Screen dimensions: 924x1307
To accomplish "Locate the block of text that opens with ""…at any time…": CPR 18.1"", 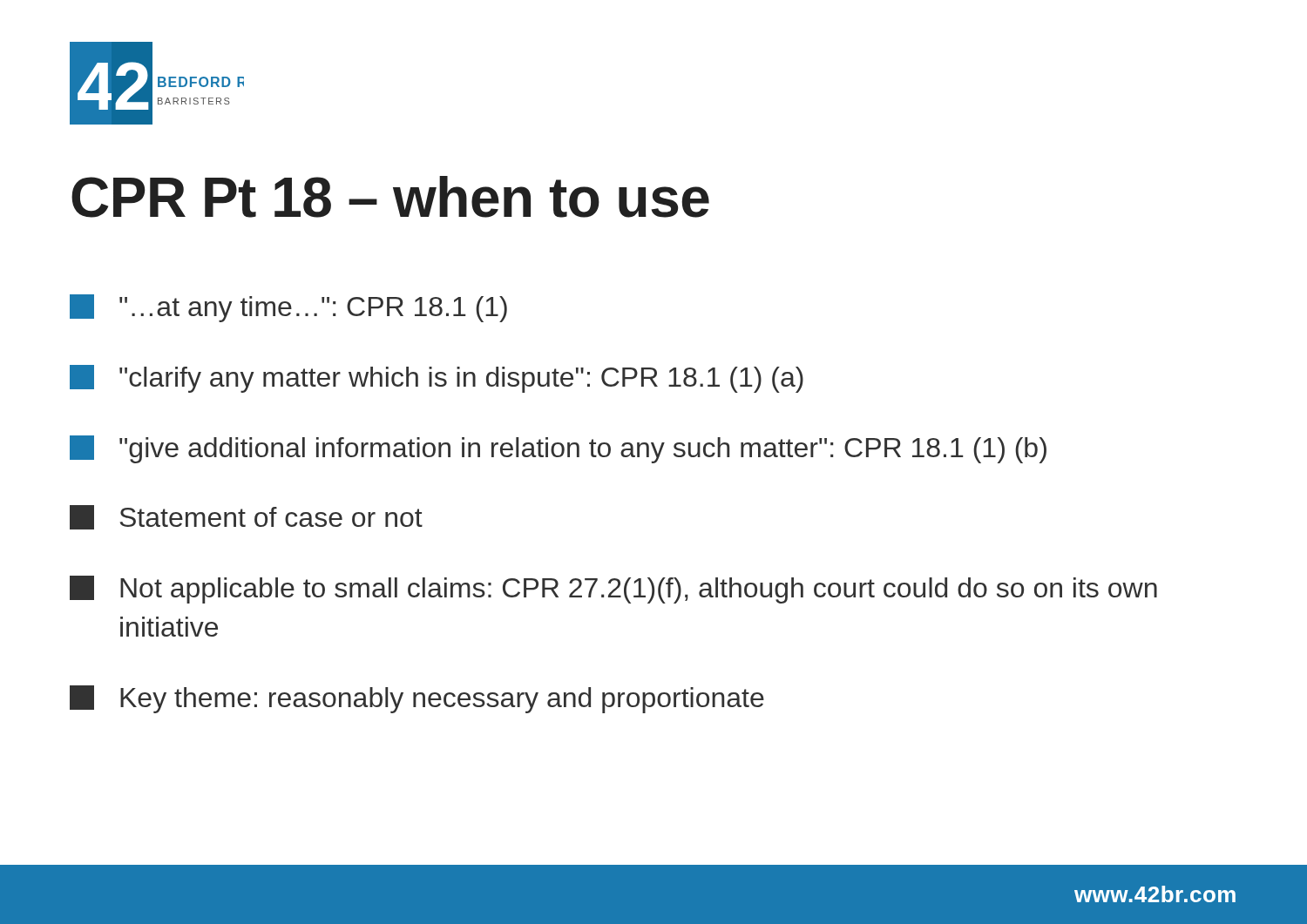I will pos(288,308).
